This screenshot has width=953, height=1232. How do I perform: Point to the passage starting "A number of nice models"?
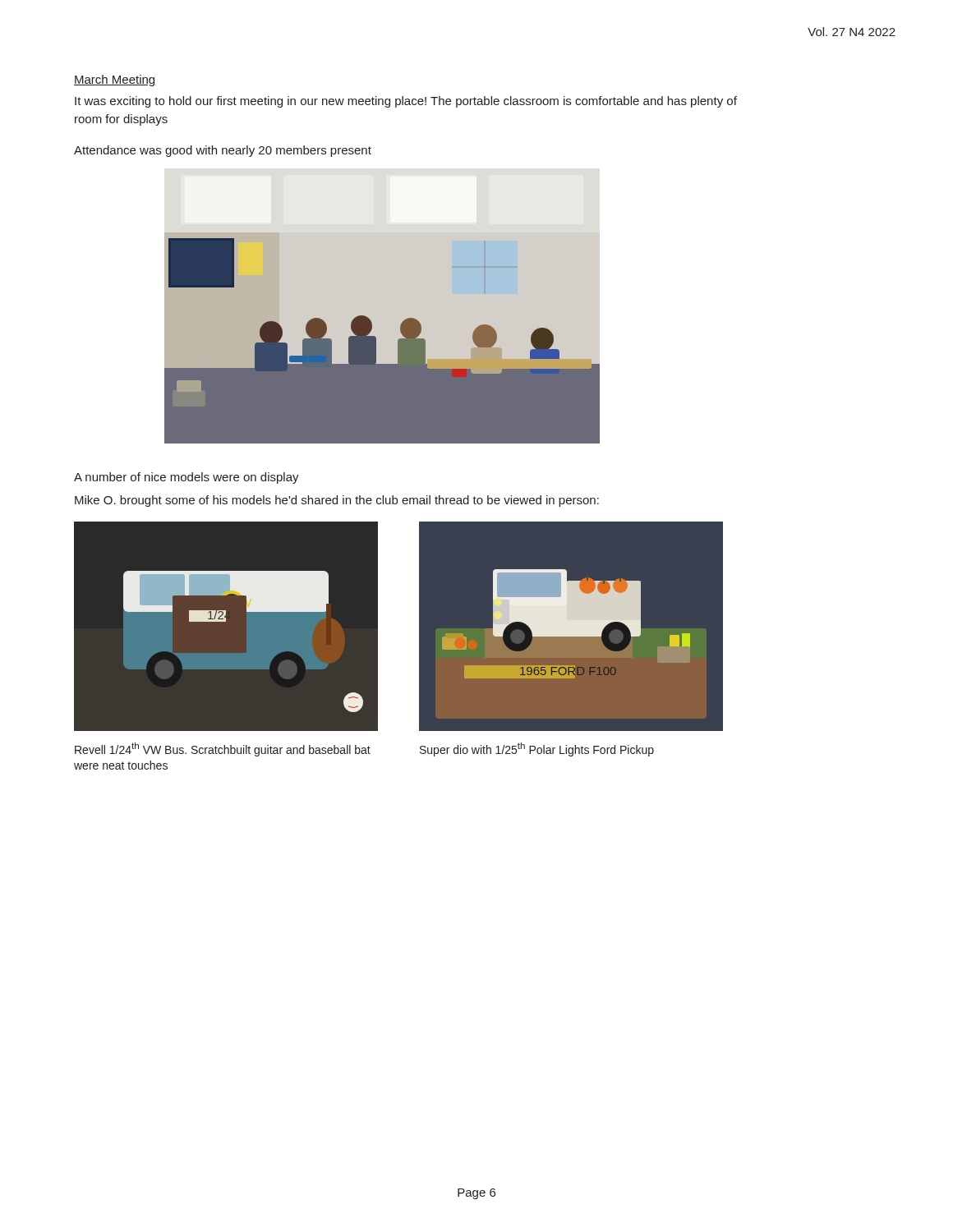pyautogui.click(x=186, y=477)
